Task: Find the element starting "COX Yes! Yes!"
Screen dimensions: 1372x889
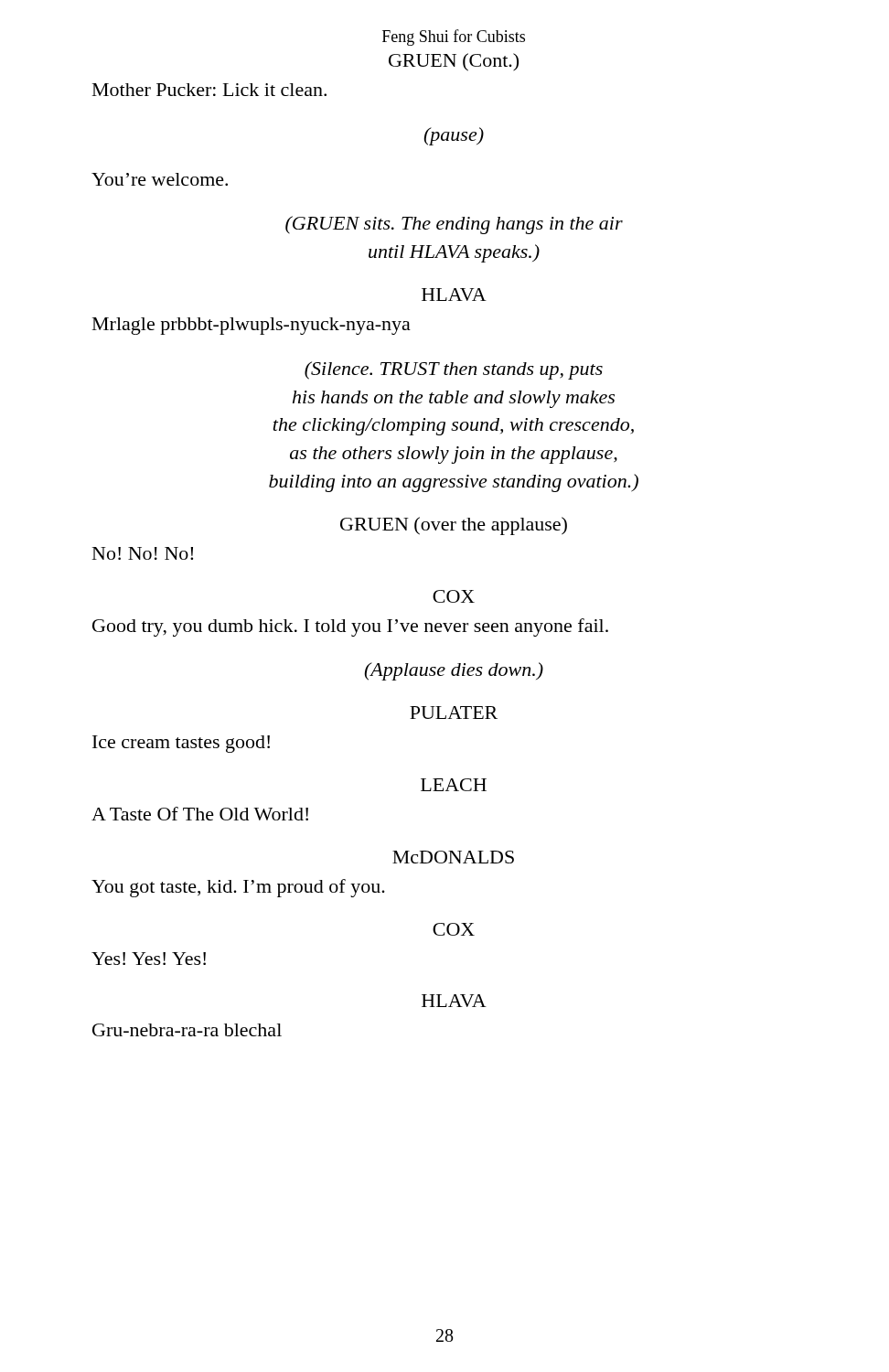Action: pyautogui.click(x=454, y=945)
